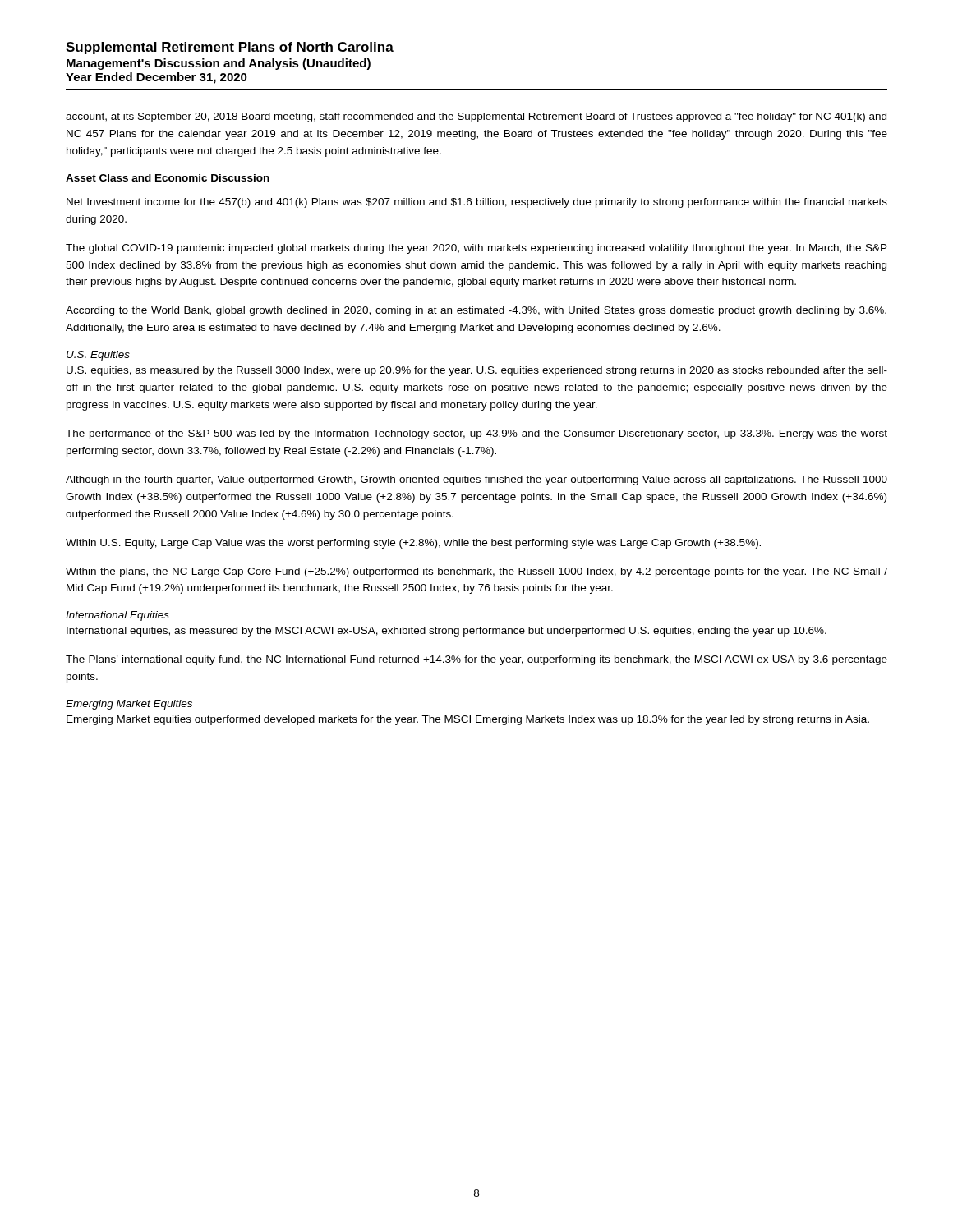Select the text block with the text "The performance of the S&P 500 was"
The width and height of the screenshot is (953, 1232).
(476, 442)
